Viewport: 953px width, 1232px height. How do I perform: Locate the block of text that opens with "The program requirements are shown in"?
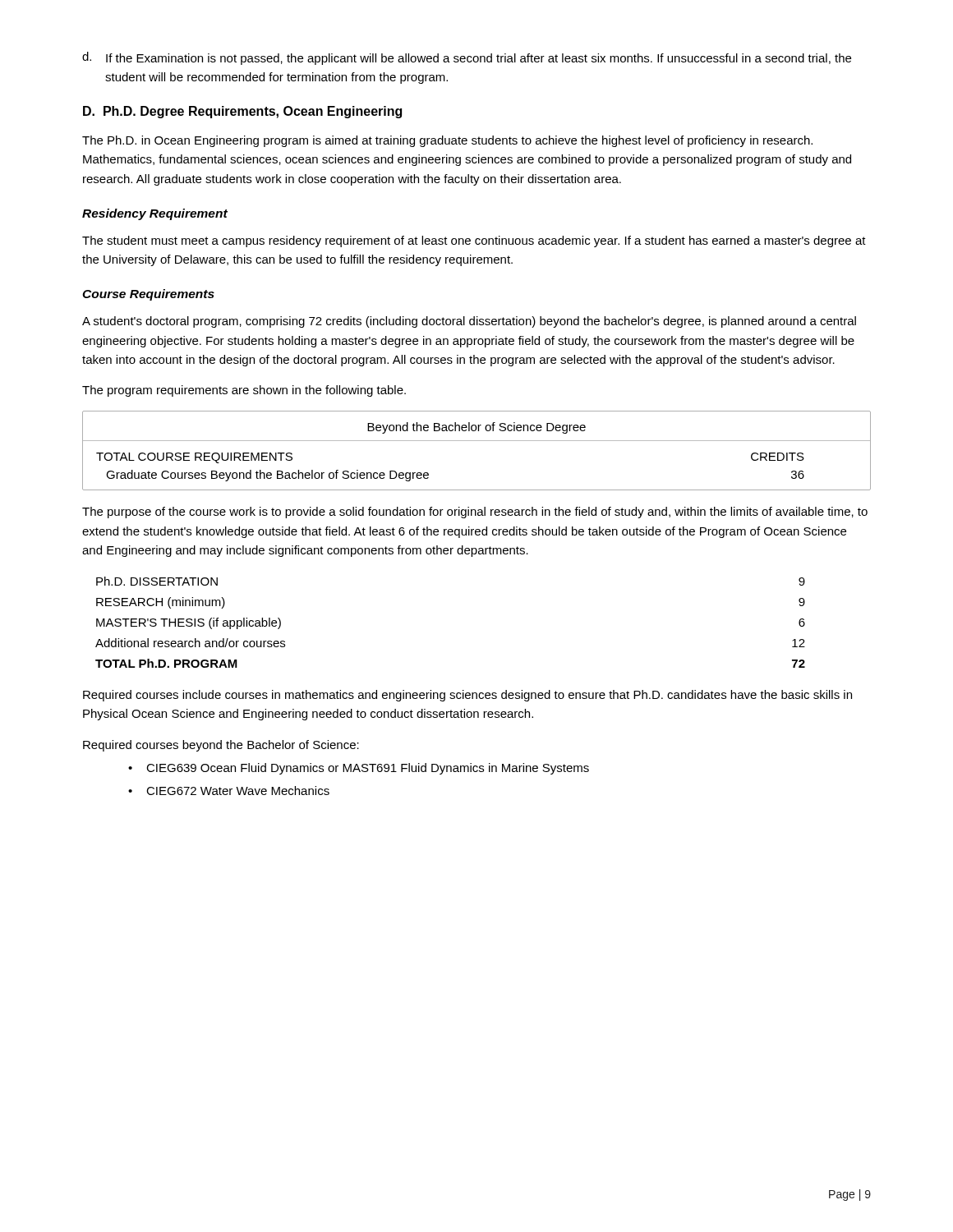click(244, 390)
